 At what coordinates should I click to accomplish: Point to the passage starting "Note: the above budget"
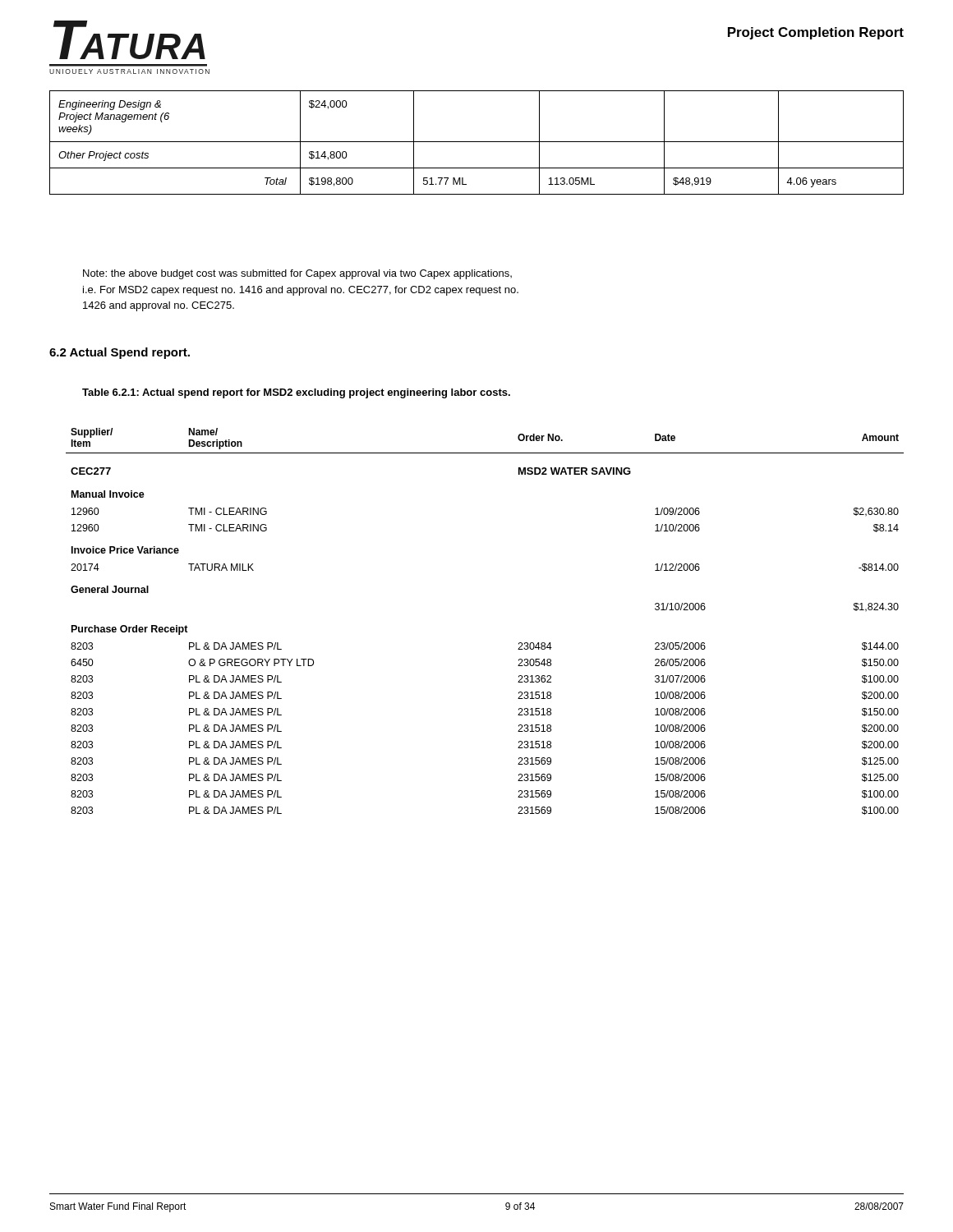[485, 289]
